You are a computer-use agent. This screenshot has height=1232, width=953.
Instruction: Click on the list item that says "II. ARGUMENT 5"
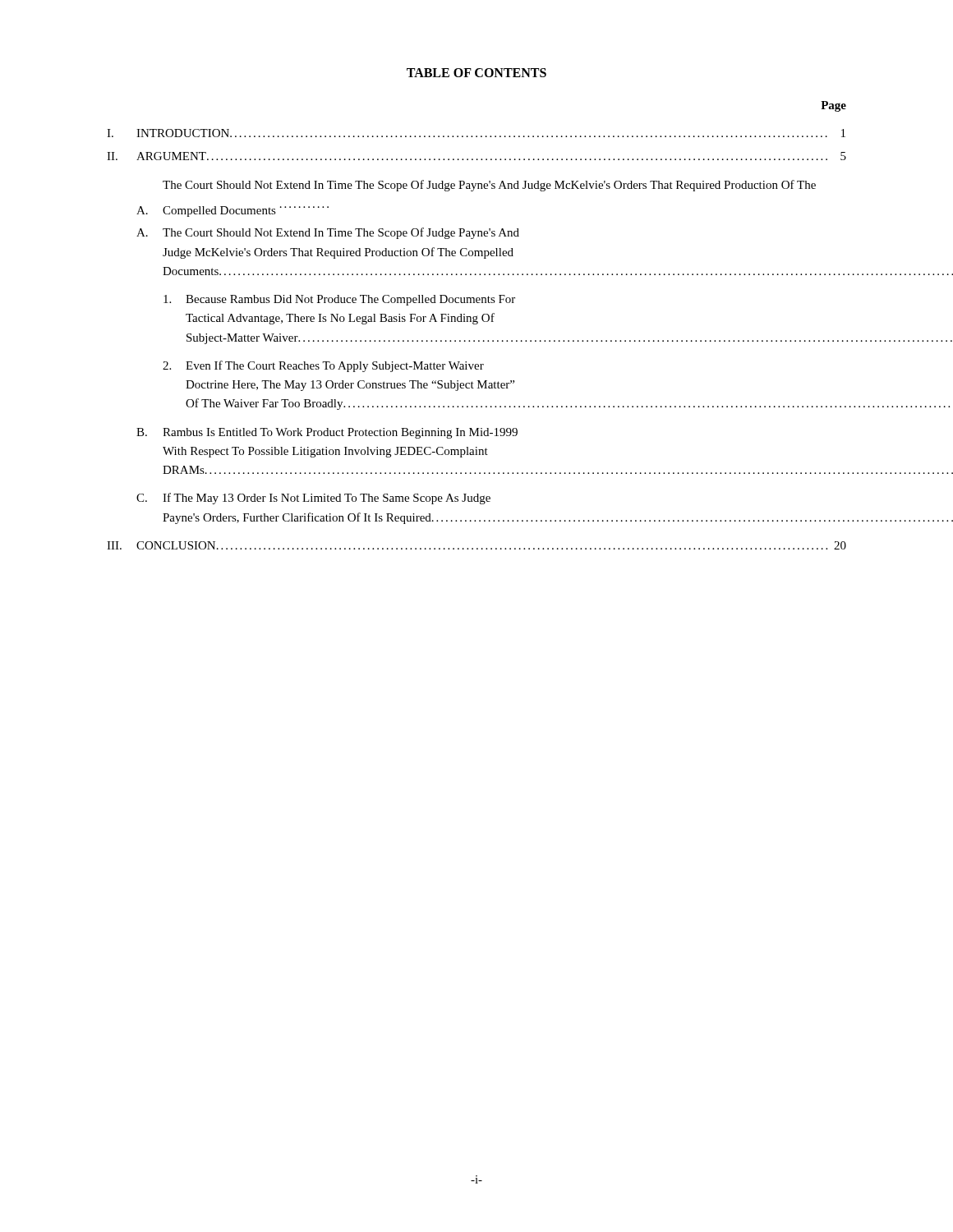coord(476,157)
